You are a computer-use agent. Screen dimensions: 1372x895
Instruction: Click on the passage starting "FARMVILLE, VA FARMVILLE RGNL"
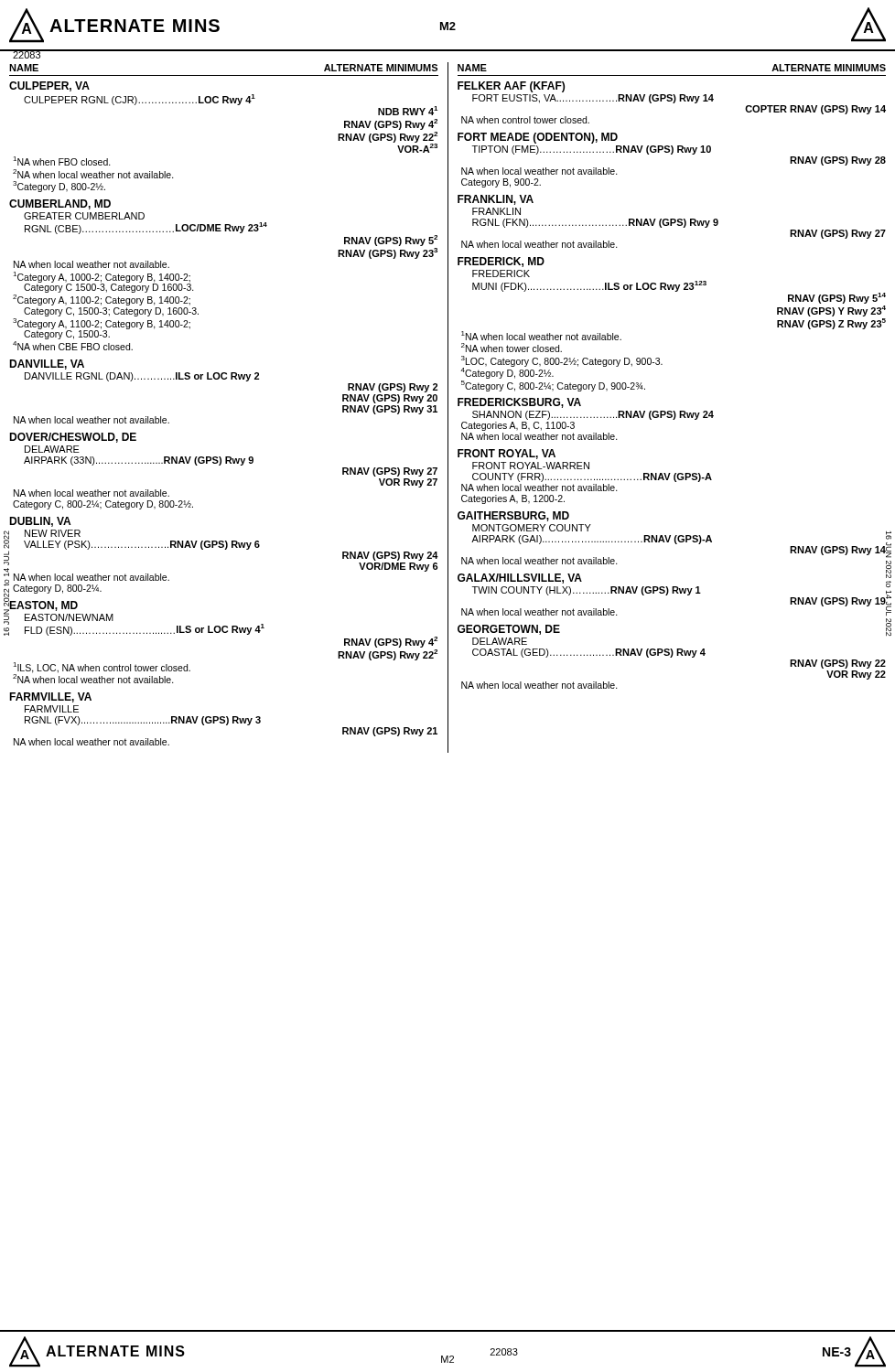[x=224, y=719]
